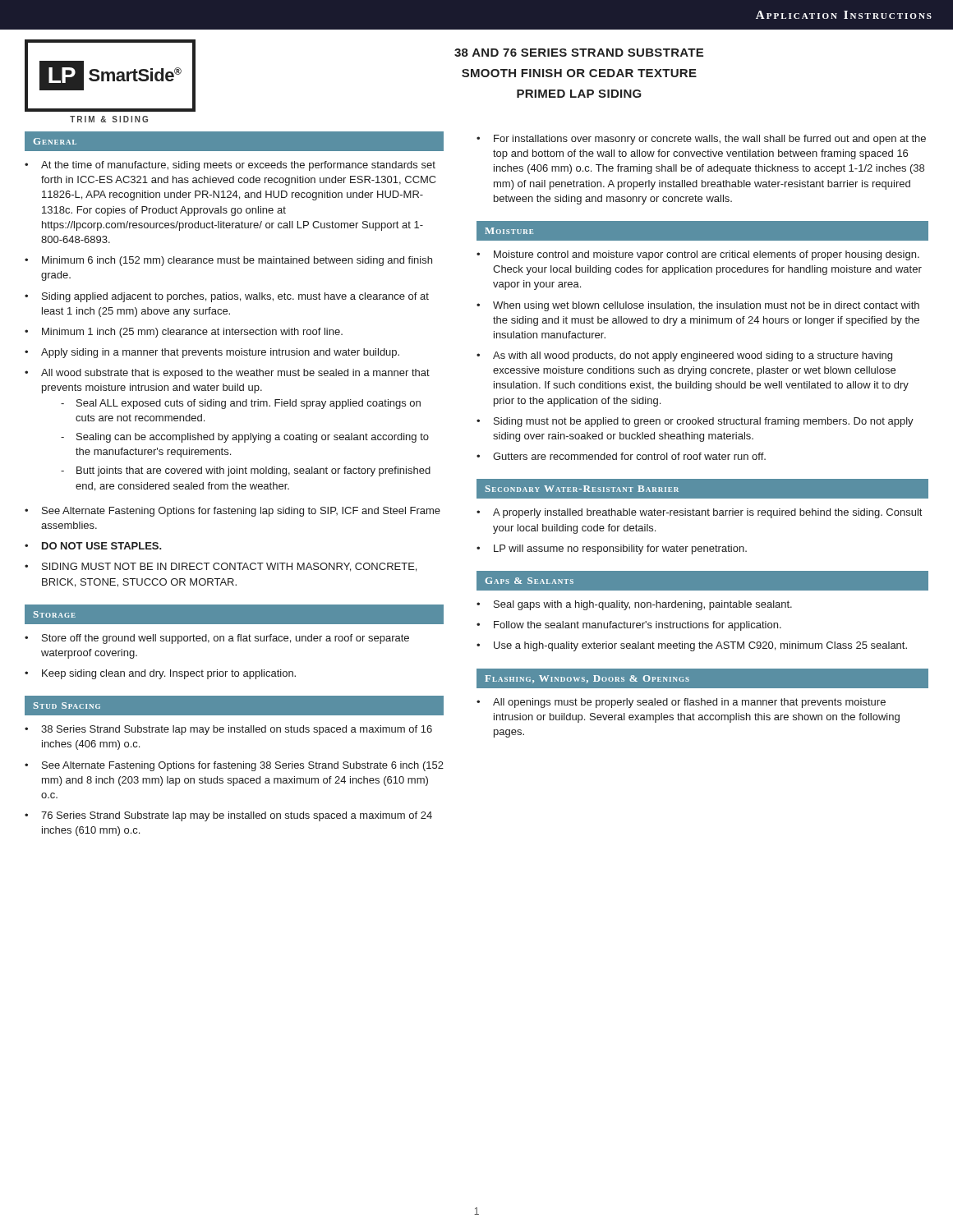Image resolution: width=953 pixels, height=1232 pixels.
Task: Select the text block starting "• When using wet blown cellulose"
Action: (702, 320)
